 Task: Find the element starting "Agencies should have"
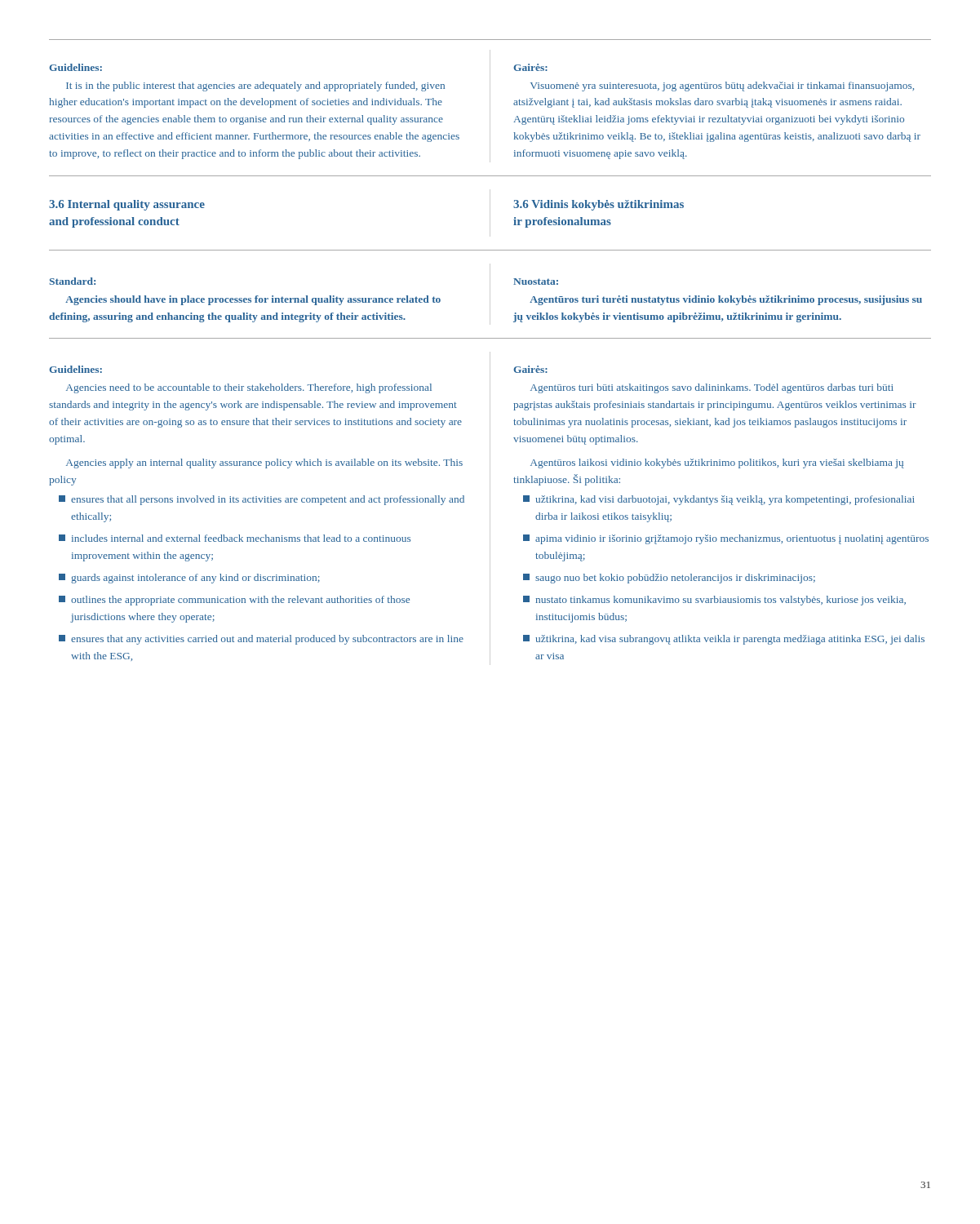258,308
